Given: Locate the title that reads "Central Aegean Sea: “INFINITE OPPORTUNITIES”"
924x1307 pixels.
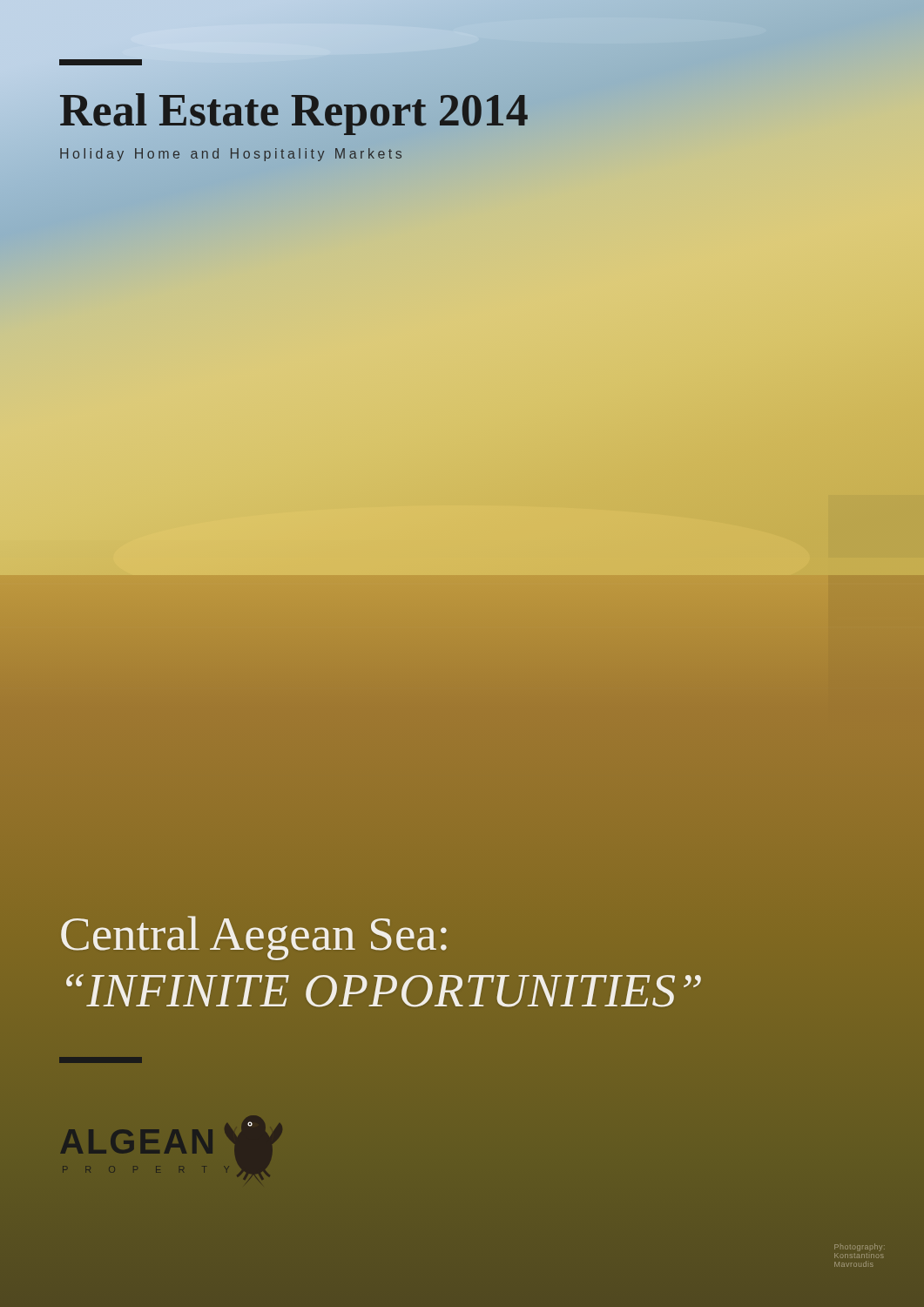Looking at the screenshot, I should coord(470,963).
